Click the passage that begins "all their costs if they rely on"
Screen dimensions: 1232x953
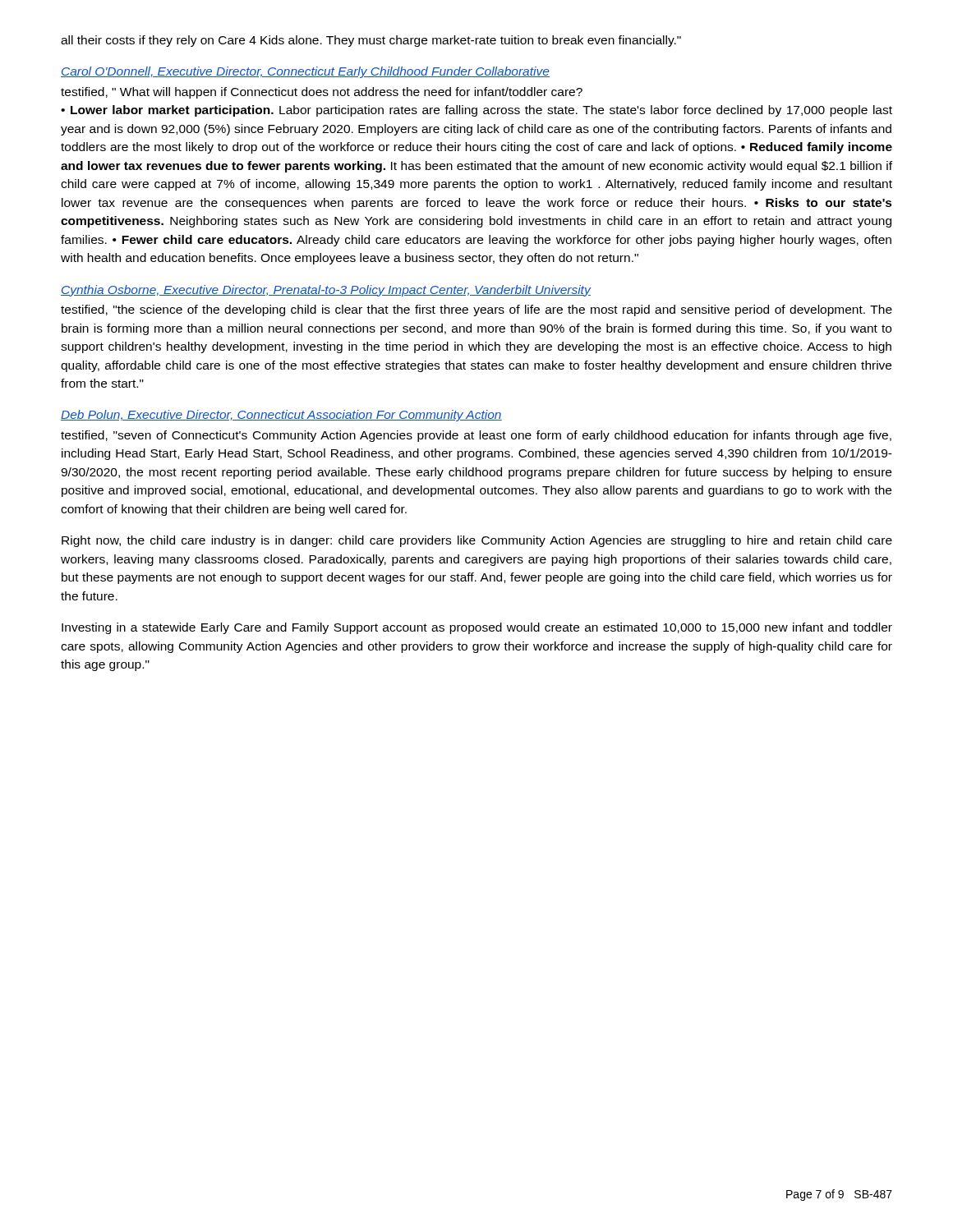(x=371, y=40)
